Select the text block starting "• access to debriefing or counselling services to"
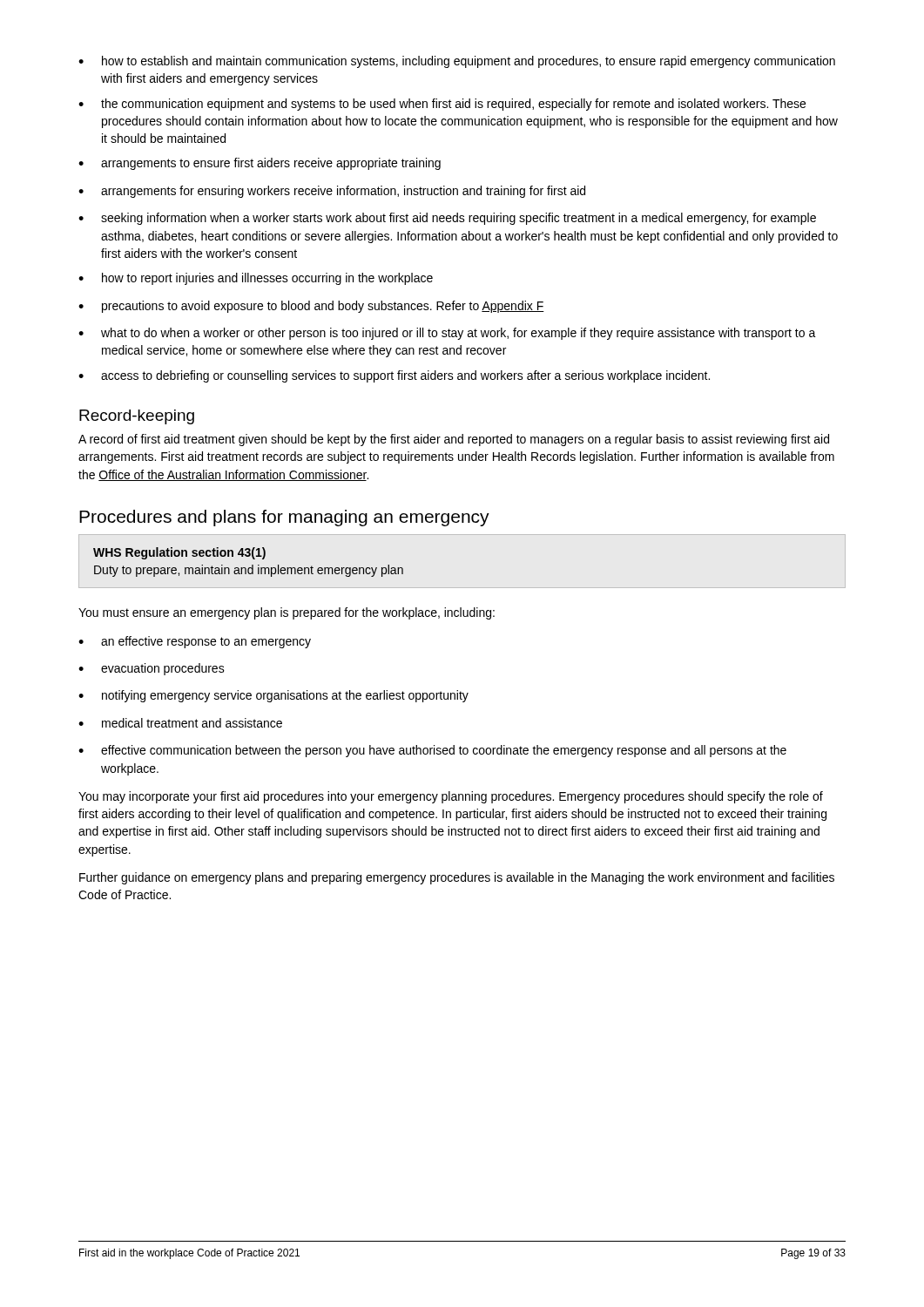 [462, 377]
